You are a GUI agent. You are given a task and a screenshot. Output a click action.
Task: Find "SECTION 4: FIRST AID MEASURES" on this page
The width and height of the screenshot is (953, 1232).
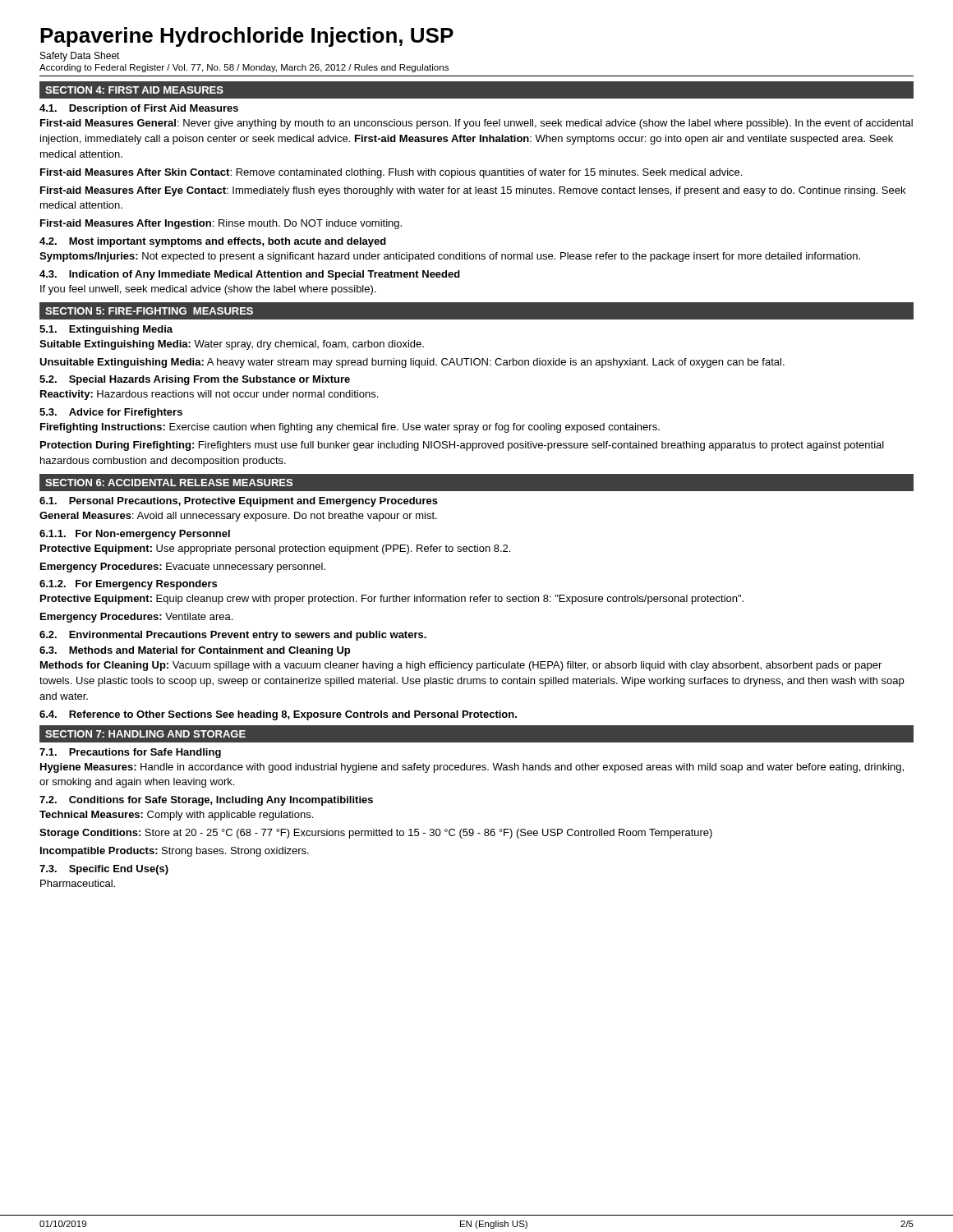click(x=134, y=90)
